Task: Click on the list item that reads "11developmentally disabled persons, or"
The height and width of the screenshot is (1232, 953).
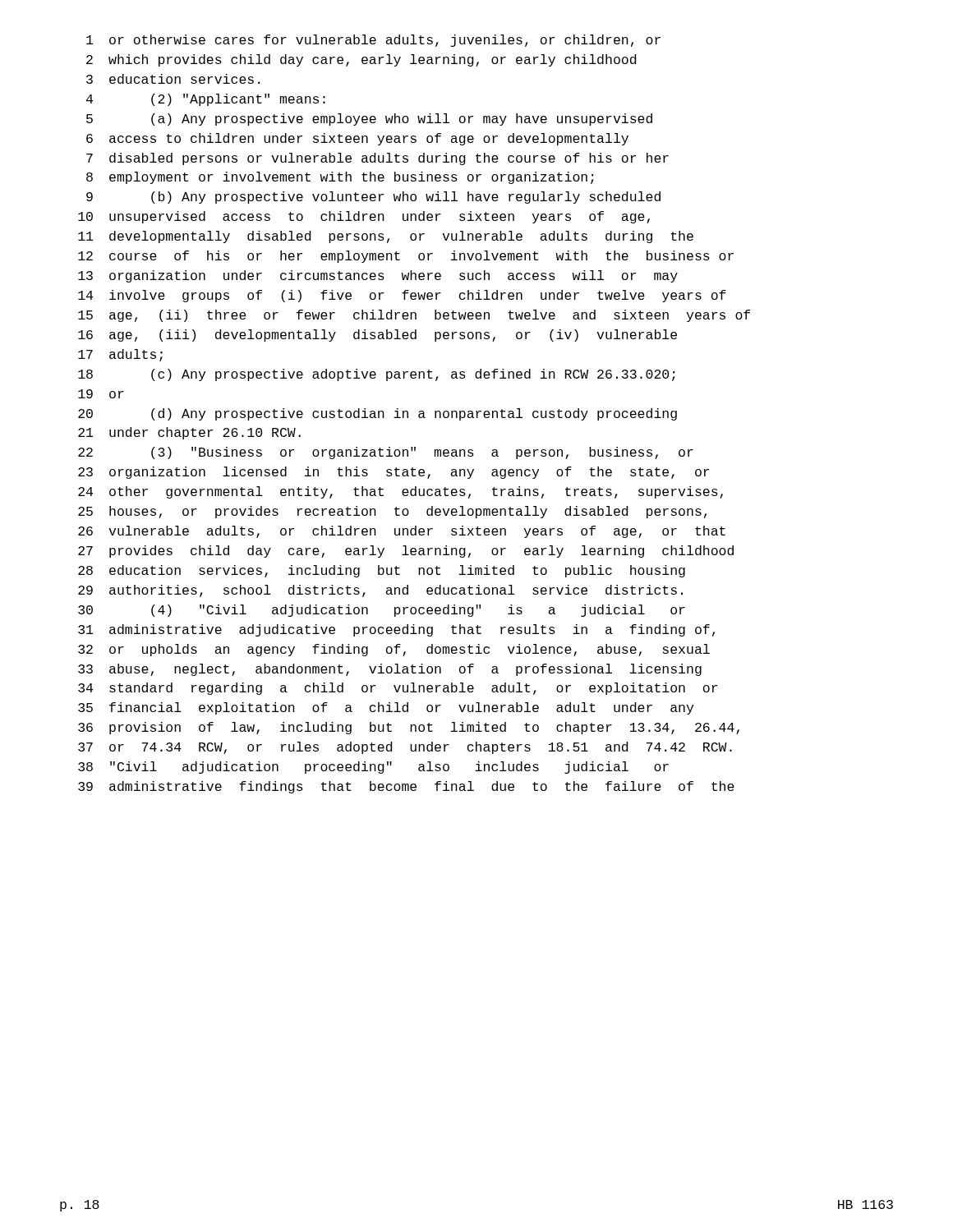Action: tap(476, 238)
